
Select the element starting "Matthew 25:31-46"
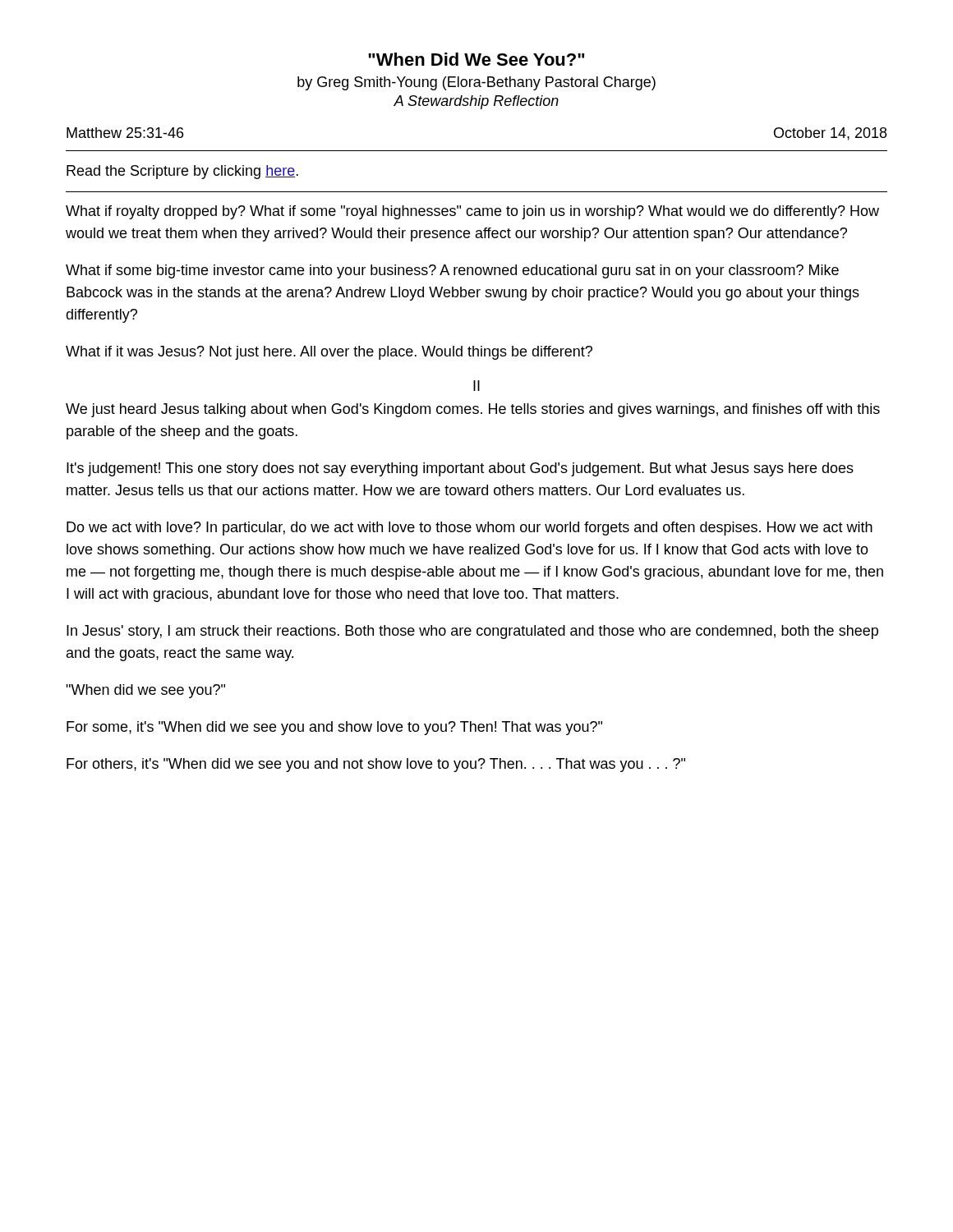(125, 133)
